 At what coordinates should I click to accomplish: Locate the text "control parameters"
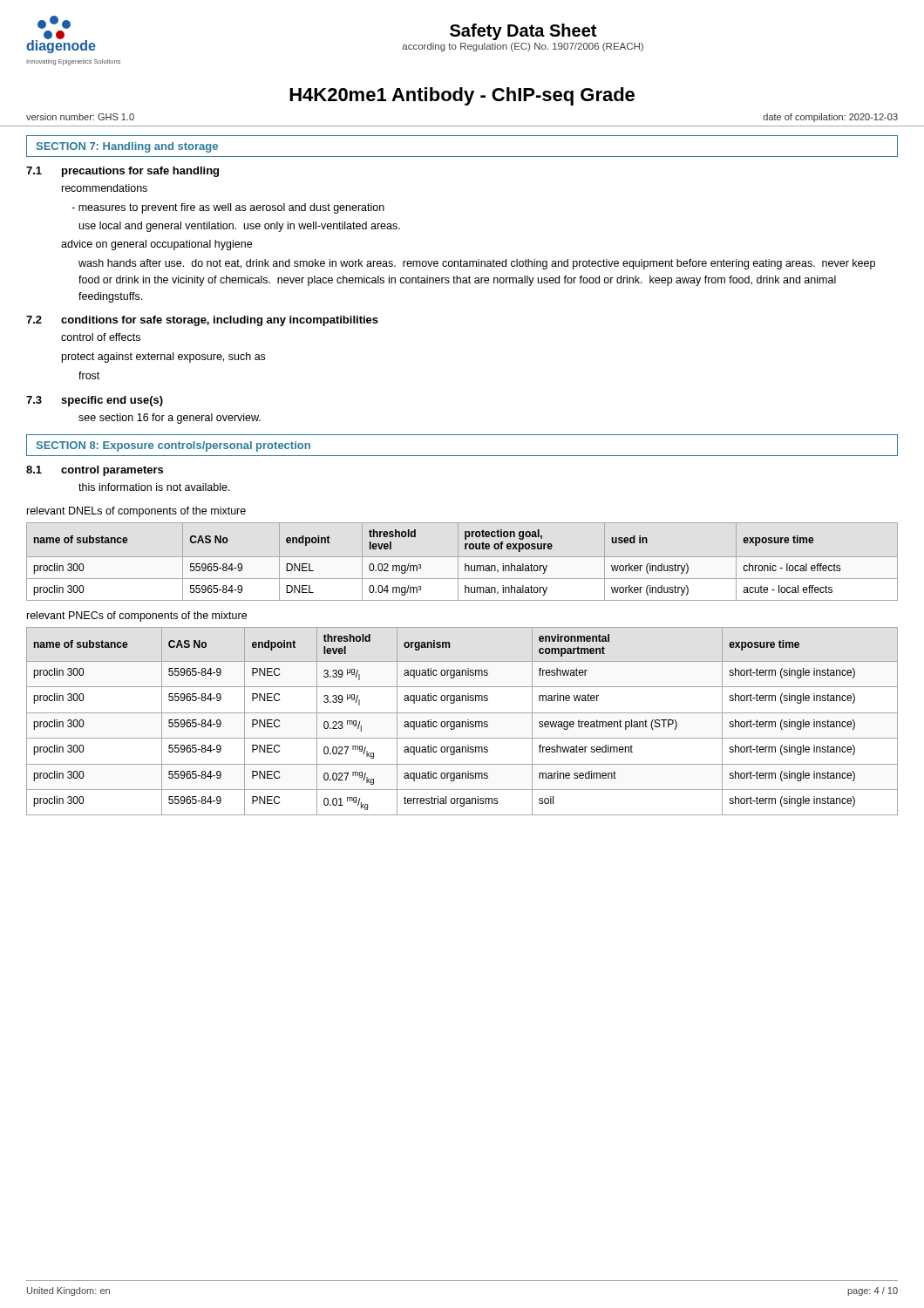(112, 470)
